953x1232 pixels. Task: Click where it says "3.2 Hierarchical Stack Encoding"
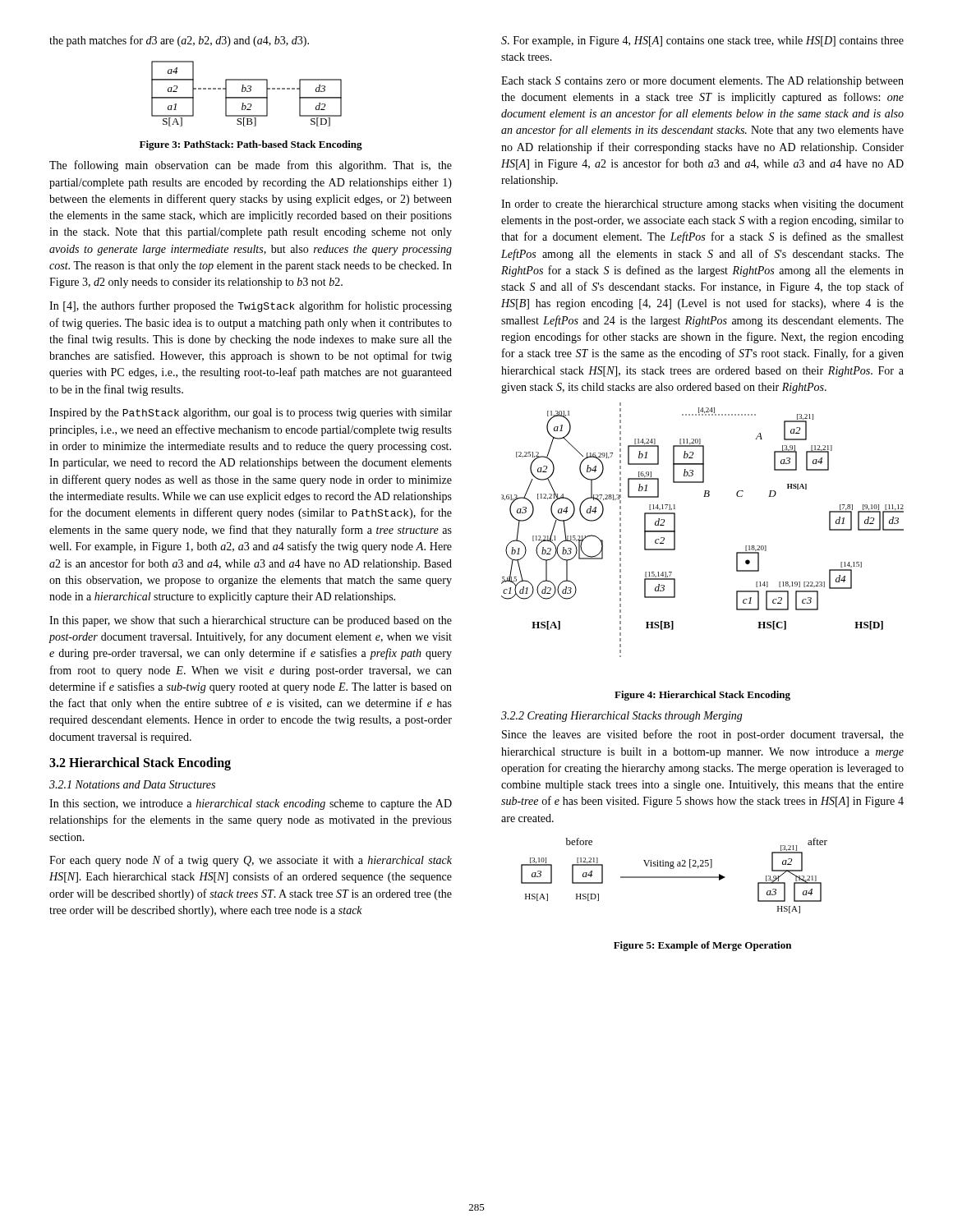point(140,763)
